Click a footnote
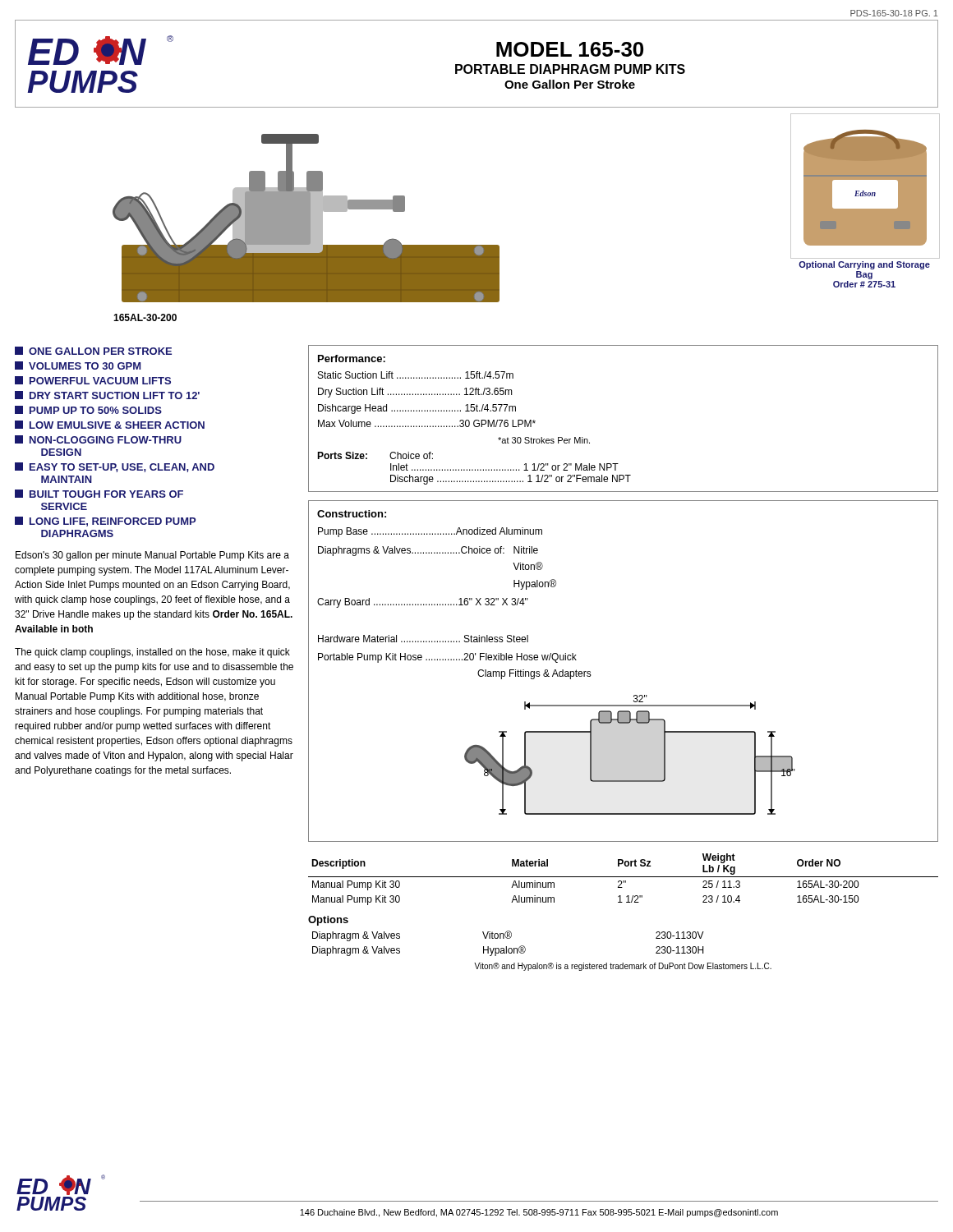 [x=623, y=966]
